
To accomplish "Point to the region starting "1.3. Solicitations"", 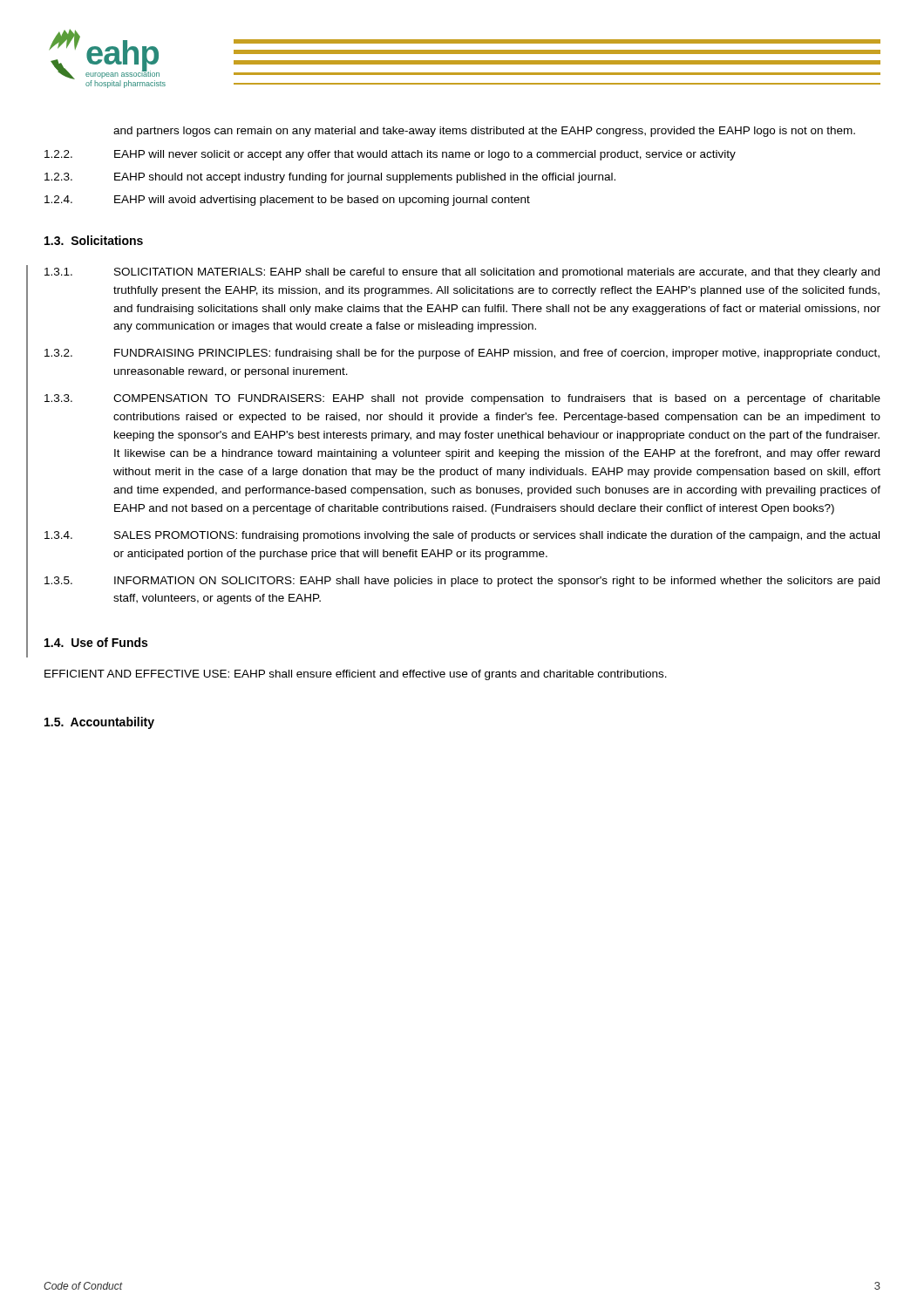I will [93, 240].
